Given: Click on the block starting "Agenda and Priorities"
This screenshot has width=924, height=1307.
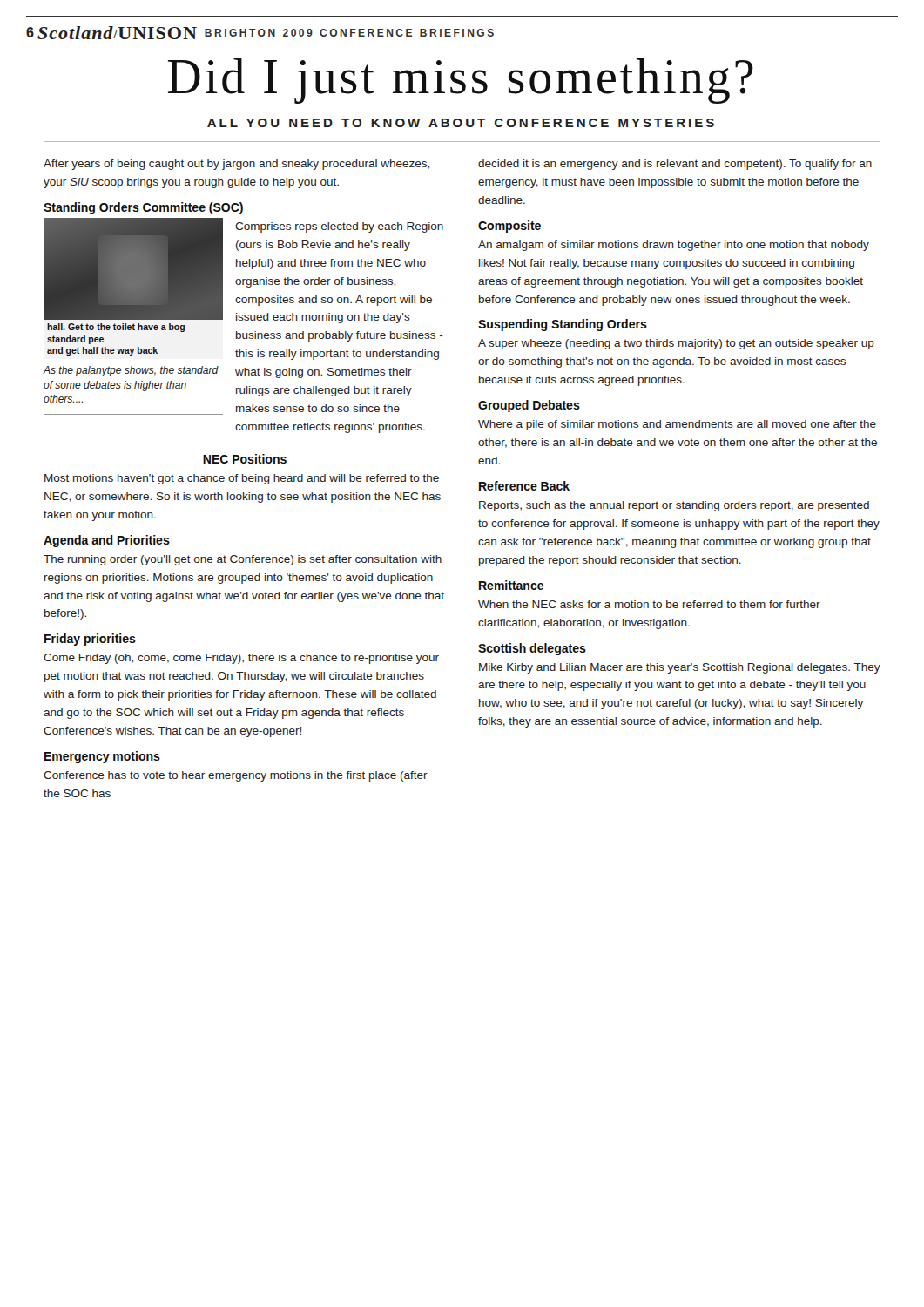Looking at the screenshot, I should (x=107, y=540).
